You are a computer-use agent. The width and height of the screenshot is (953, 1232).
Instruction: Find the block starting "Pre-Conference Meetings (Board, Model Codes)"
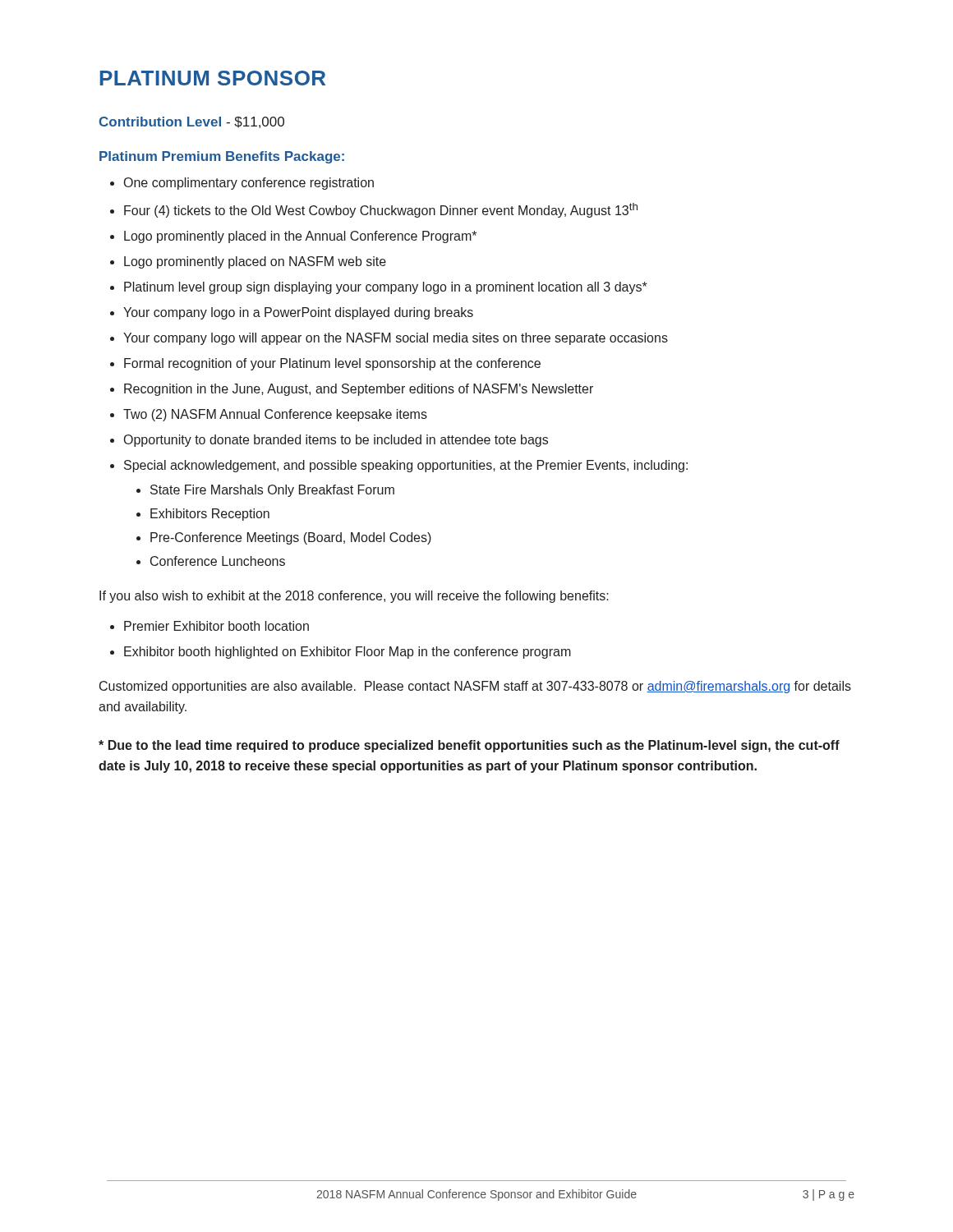[291, 538]
